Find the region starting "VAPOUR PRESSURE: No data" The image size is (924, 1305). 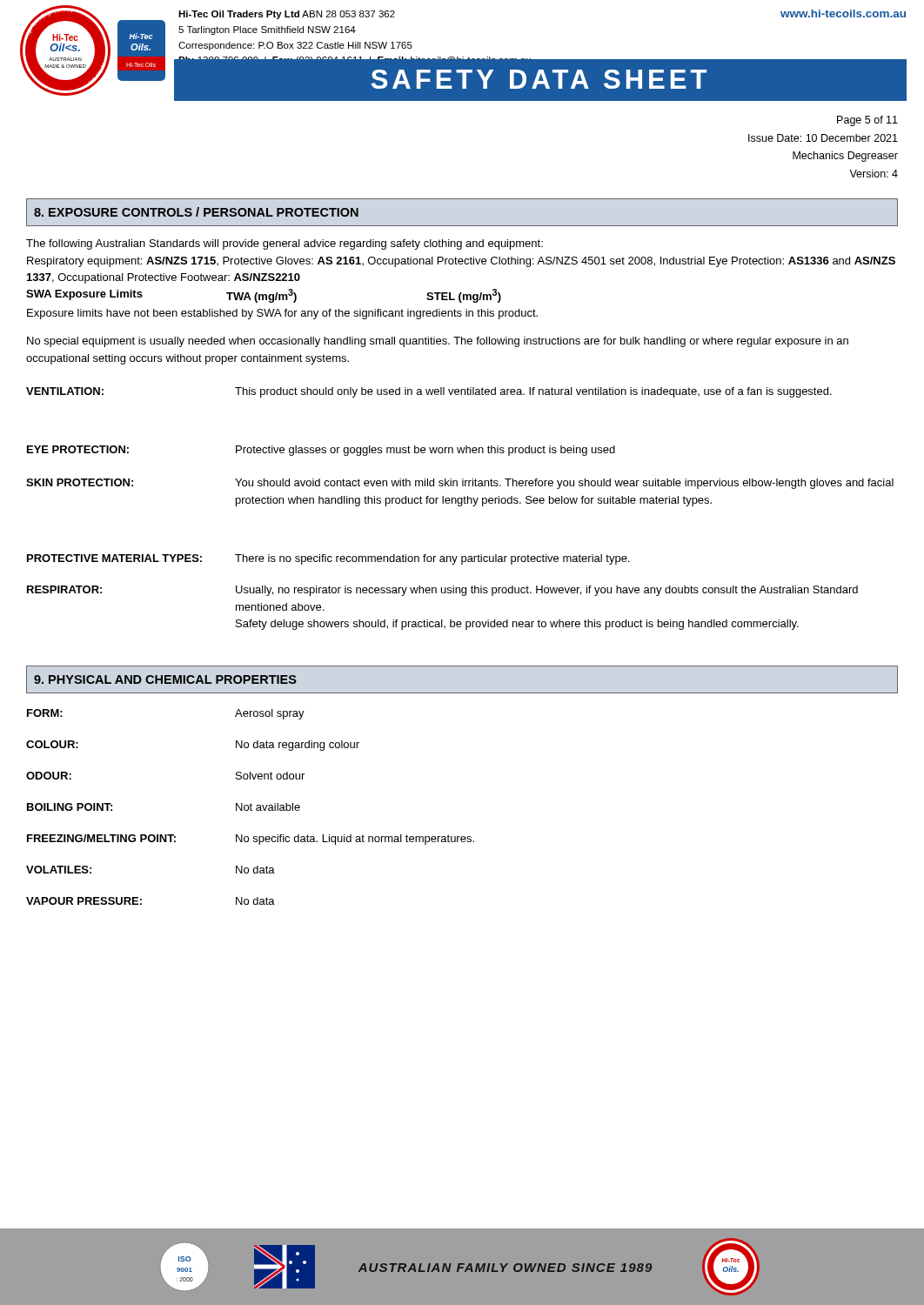[80, 902]
